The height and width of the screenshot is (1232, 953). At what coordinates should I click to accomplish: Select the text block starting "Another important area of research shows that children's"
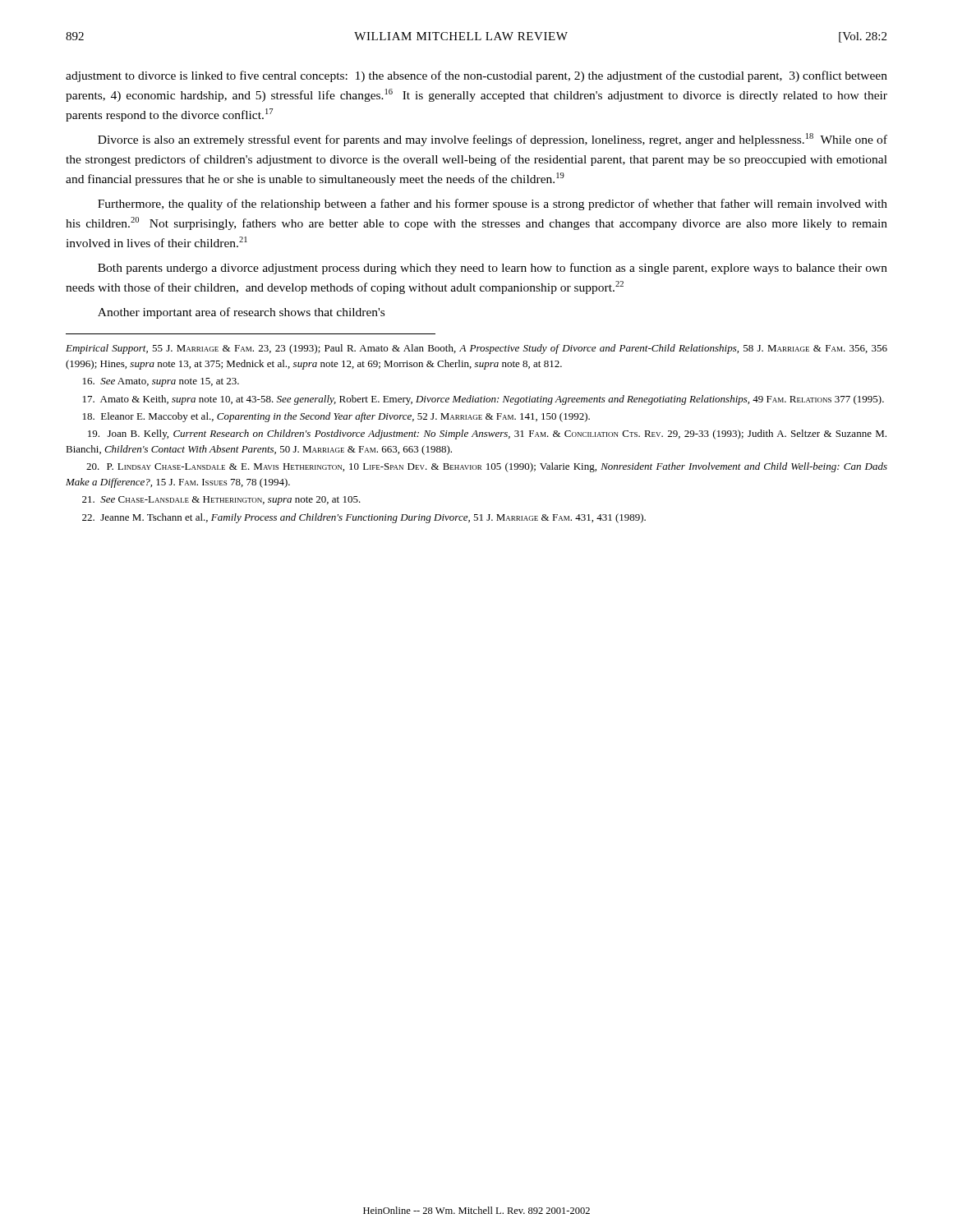pos(241,313)
